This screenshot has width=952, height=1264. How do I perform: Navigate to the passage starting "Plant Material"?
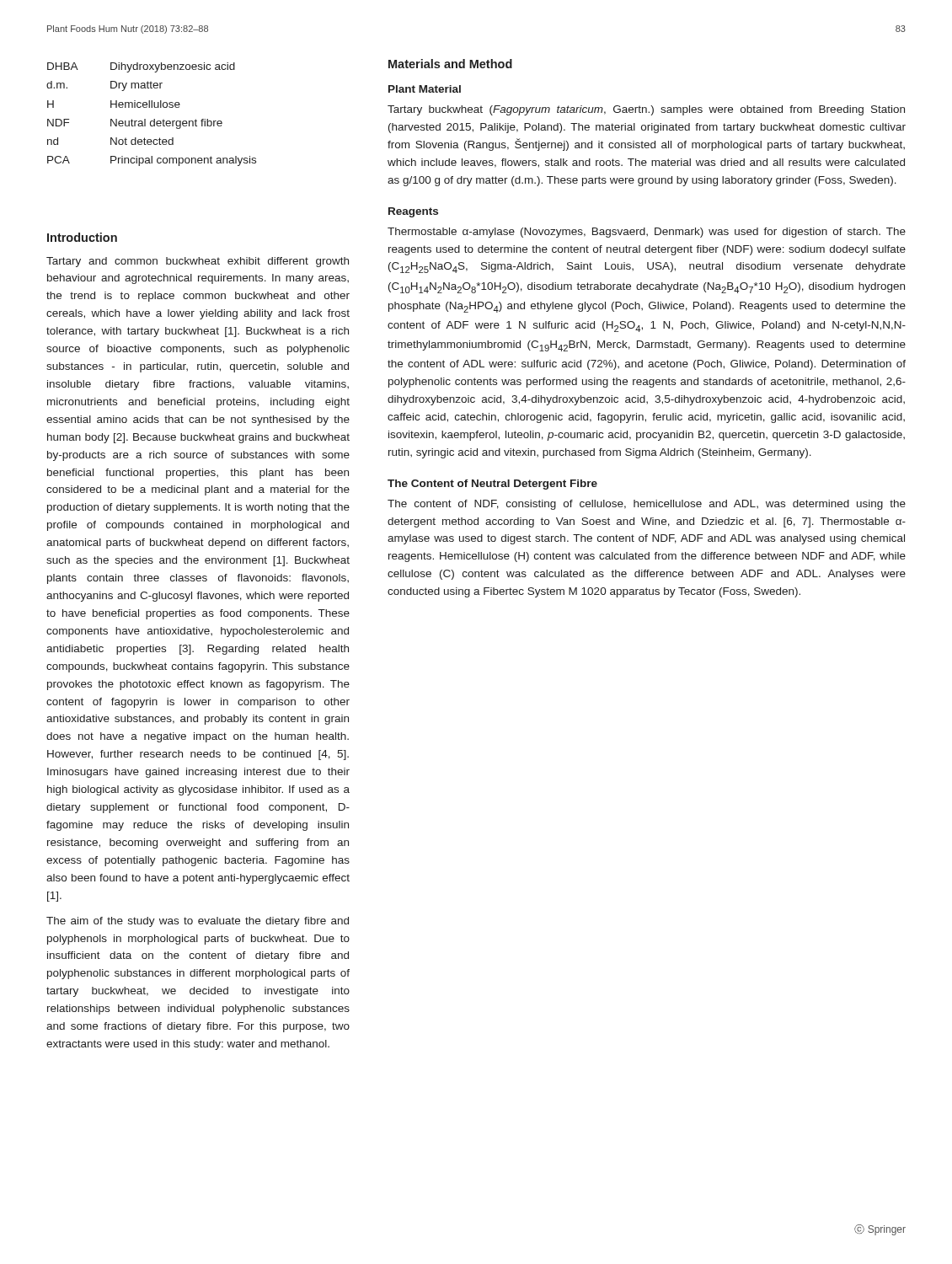tap(425, 89)
